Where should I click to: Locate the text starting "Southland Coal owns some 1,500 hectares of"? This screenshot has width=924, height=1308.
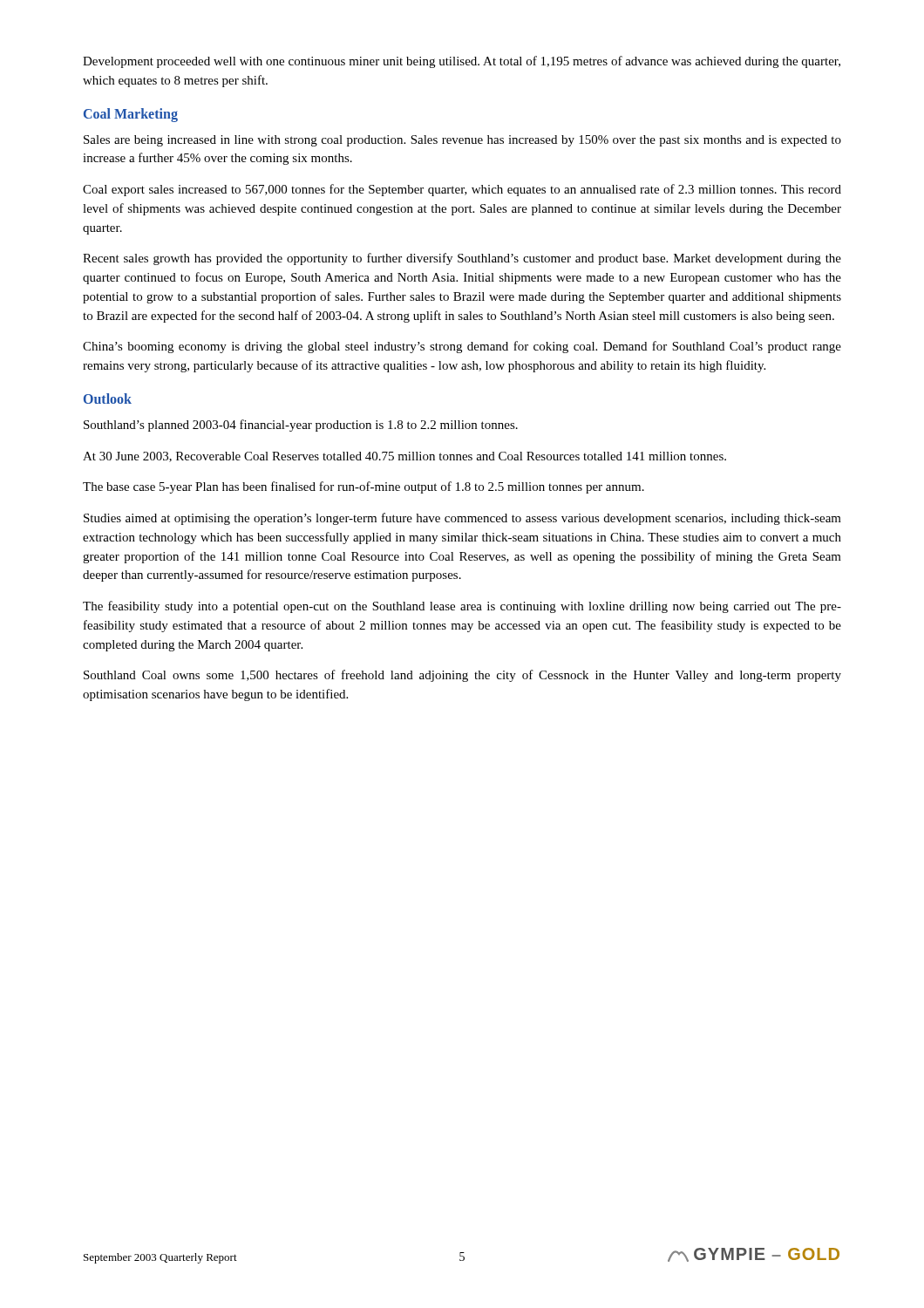[x=462, y=685]
